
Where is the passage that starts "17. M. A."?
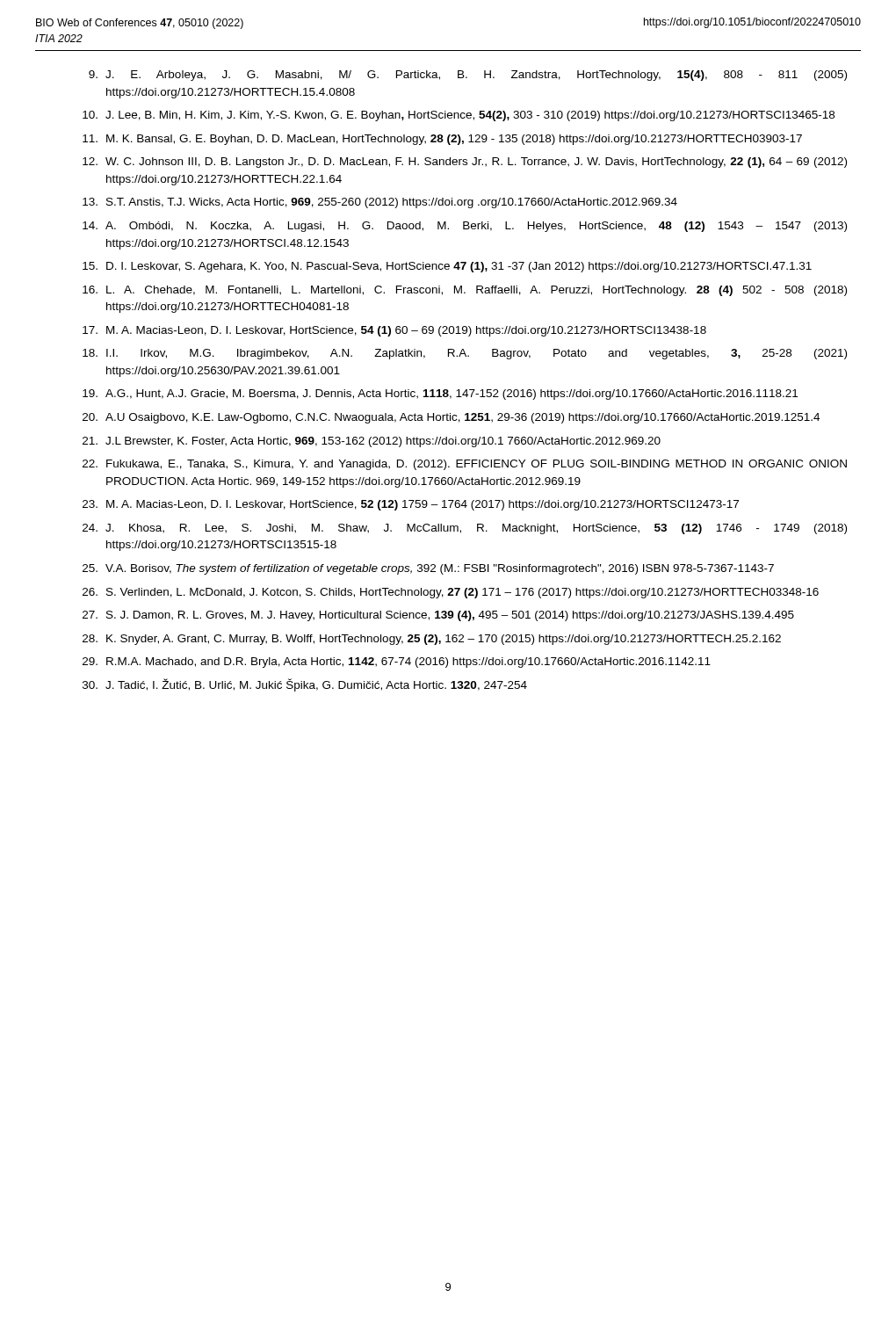[459, 330]
